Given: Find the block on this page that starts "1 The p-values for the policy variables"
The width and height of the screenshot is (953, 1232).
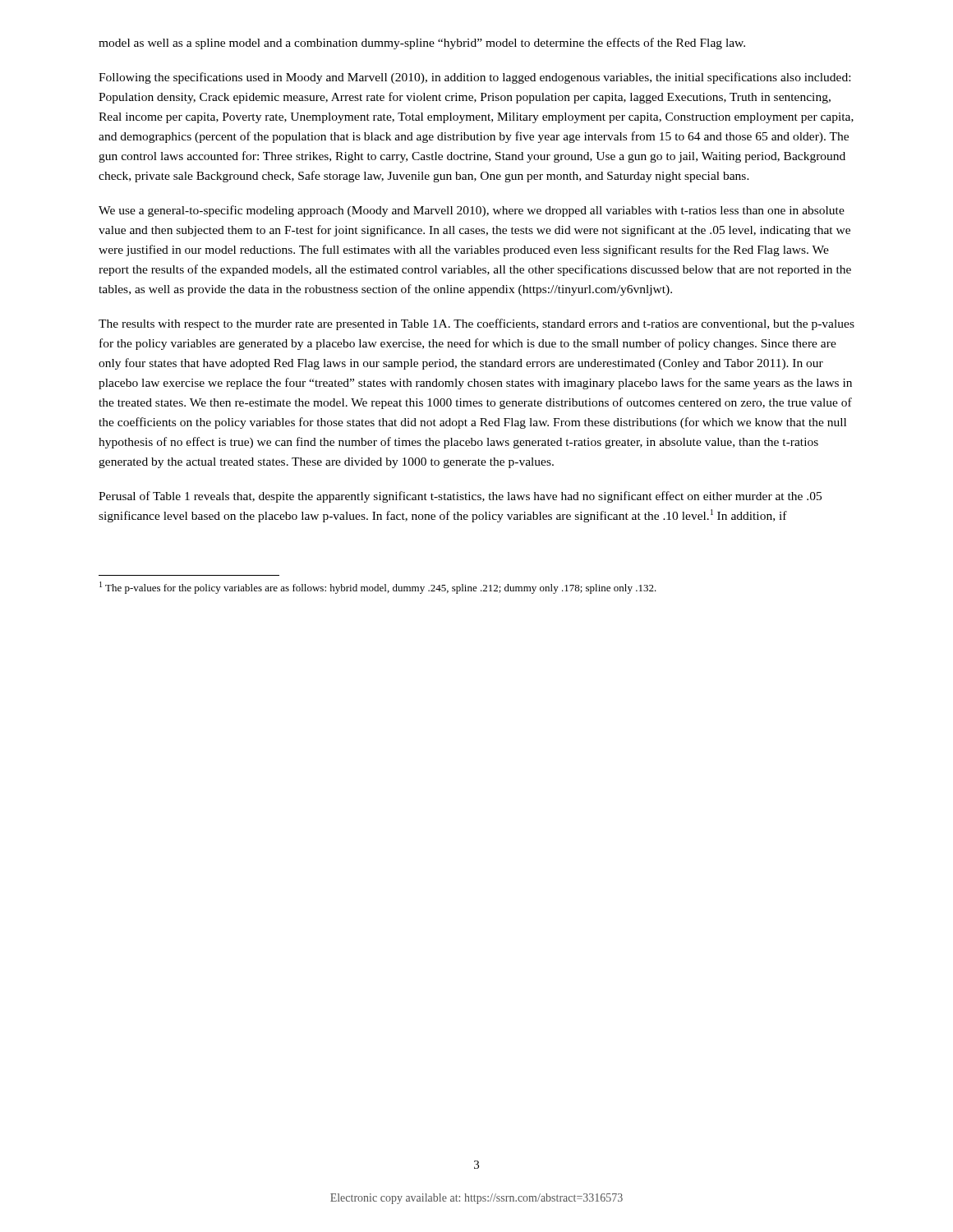Looking at the screenshot, I should [x=378, y=588].
